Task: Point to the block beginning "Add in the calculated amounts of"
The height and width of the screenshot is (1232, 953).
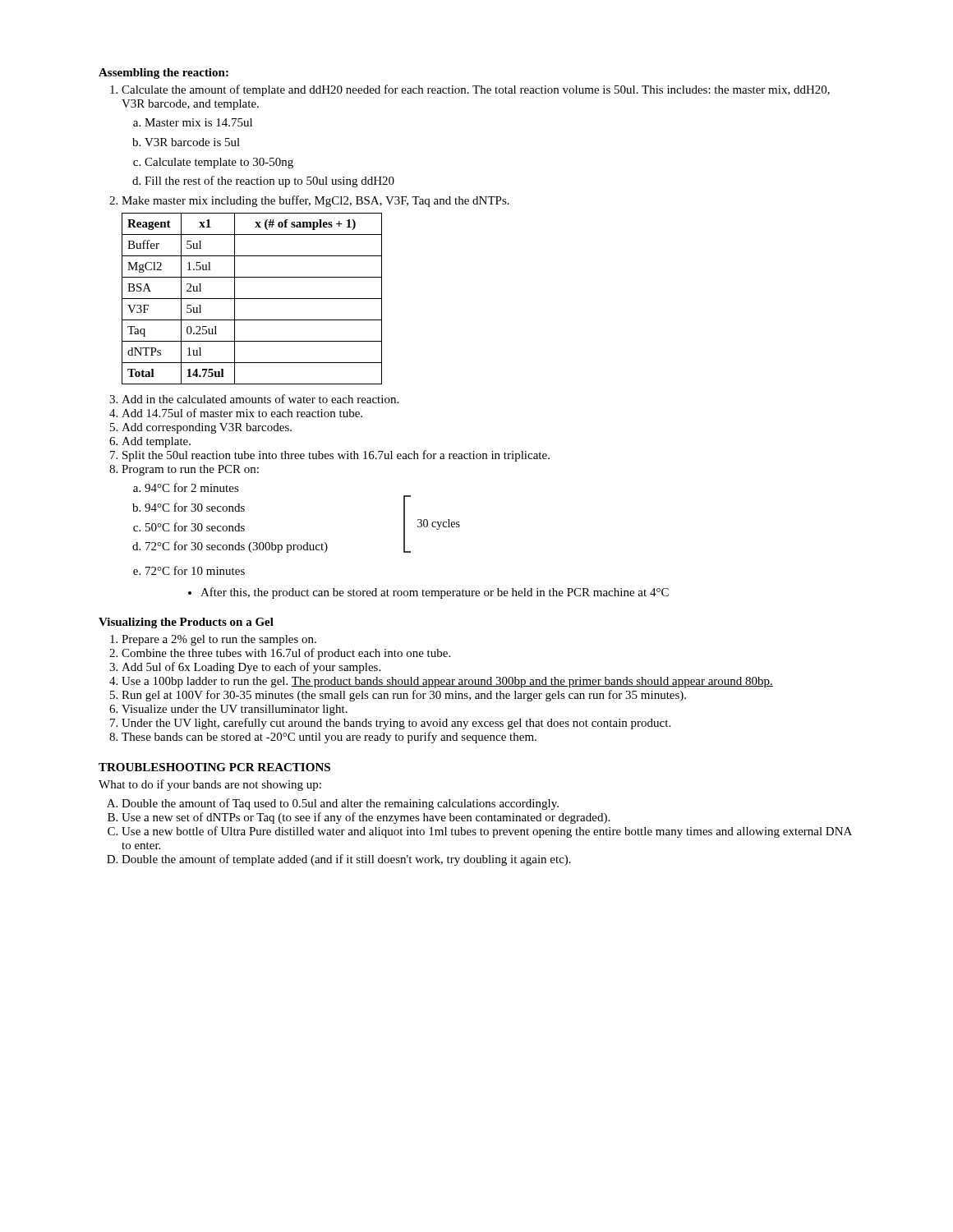Action: [260, 399]
